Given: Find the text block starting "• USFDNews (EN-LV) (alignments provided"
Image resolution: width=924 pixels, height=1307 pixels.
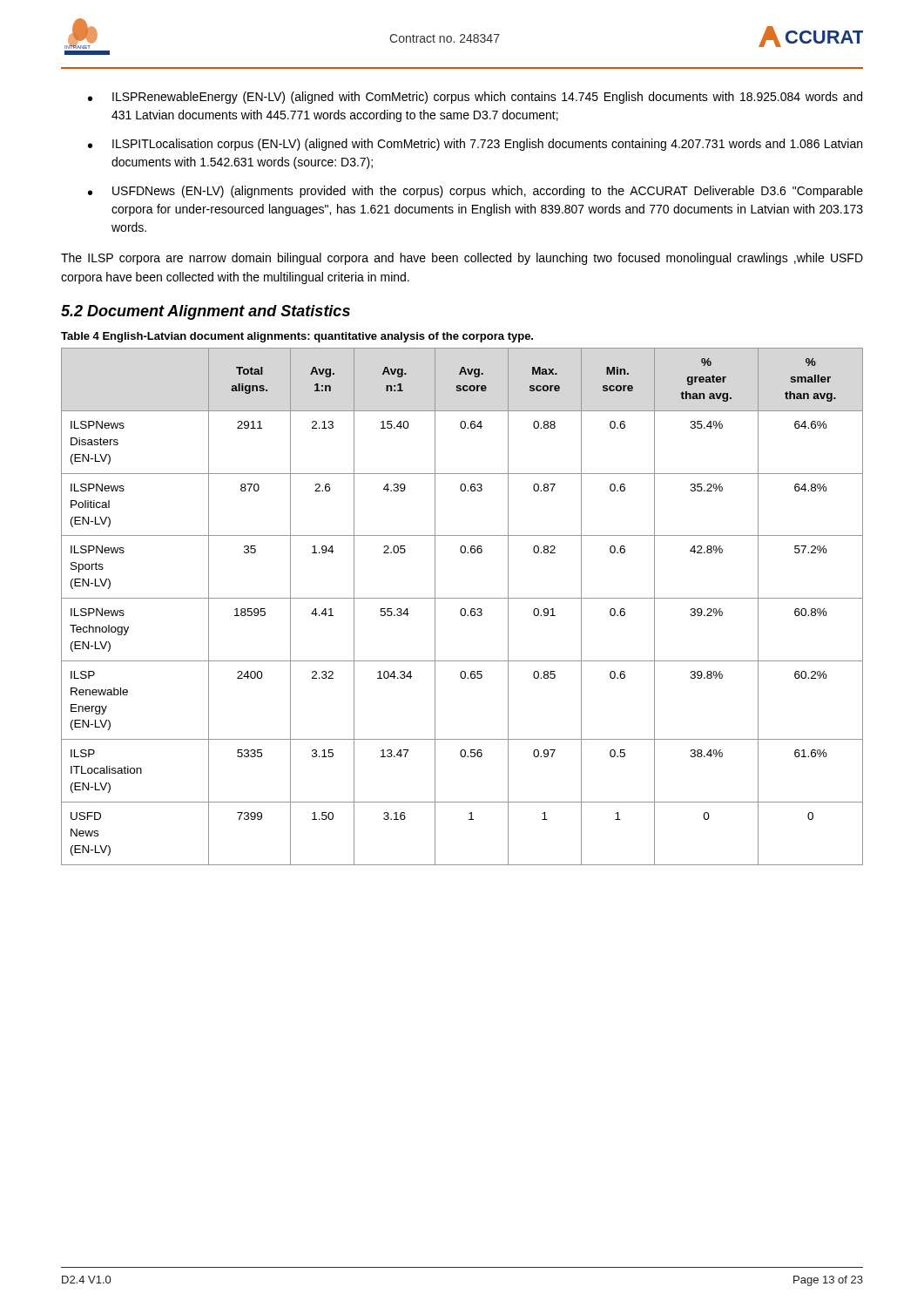Looking at the screenshot, I should tap(475, 210).
